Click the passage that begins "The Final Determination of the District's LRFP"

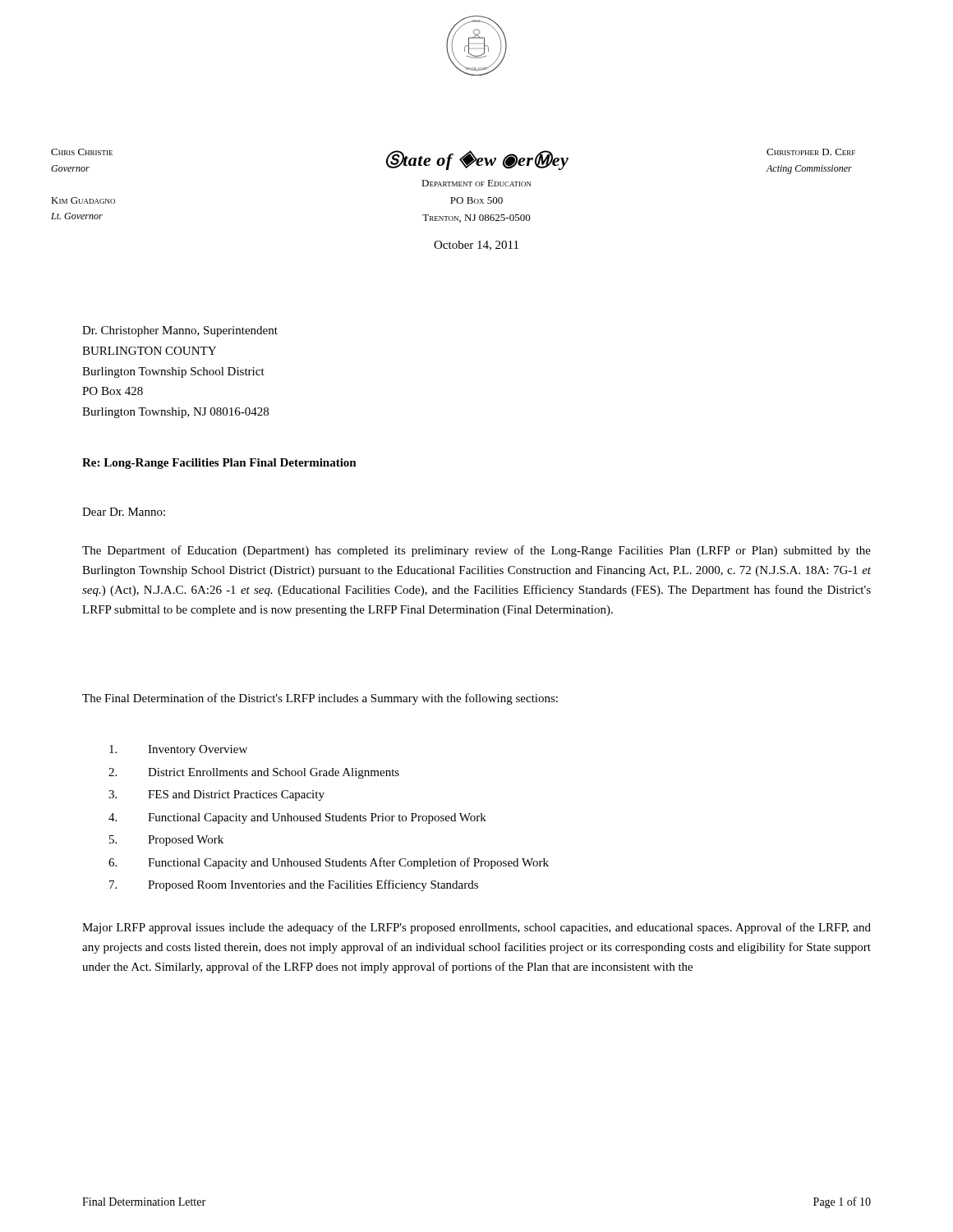(320, 698)
